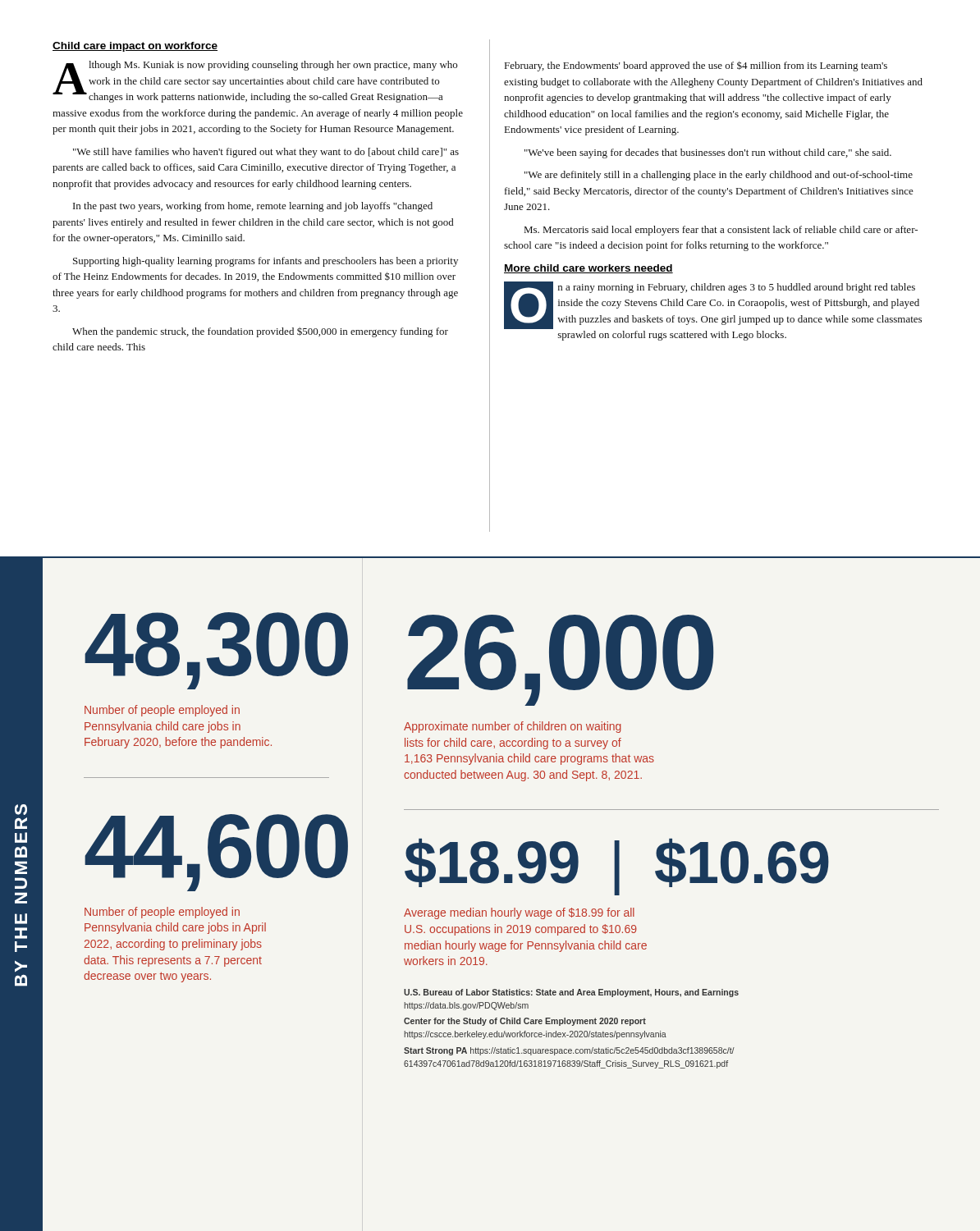Locate the text block that reads "$18.99 | $10.69"

[617, 867]
